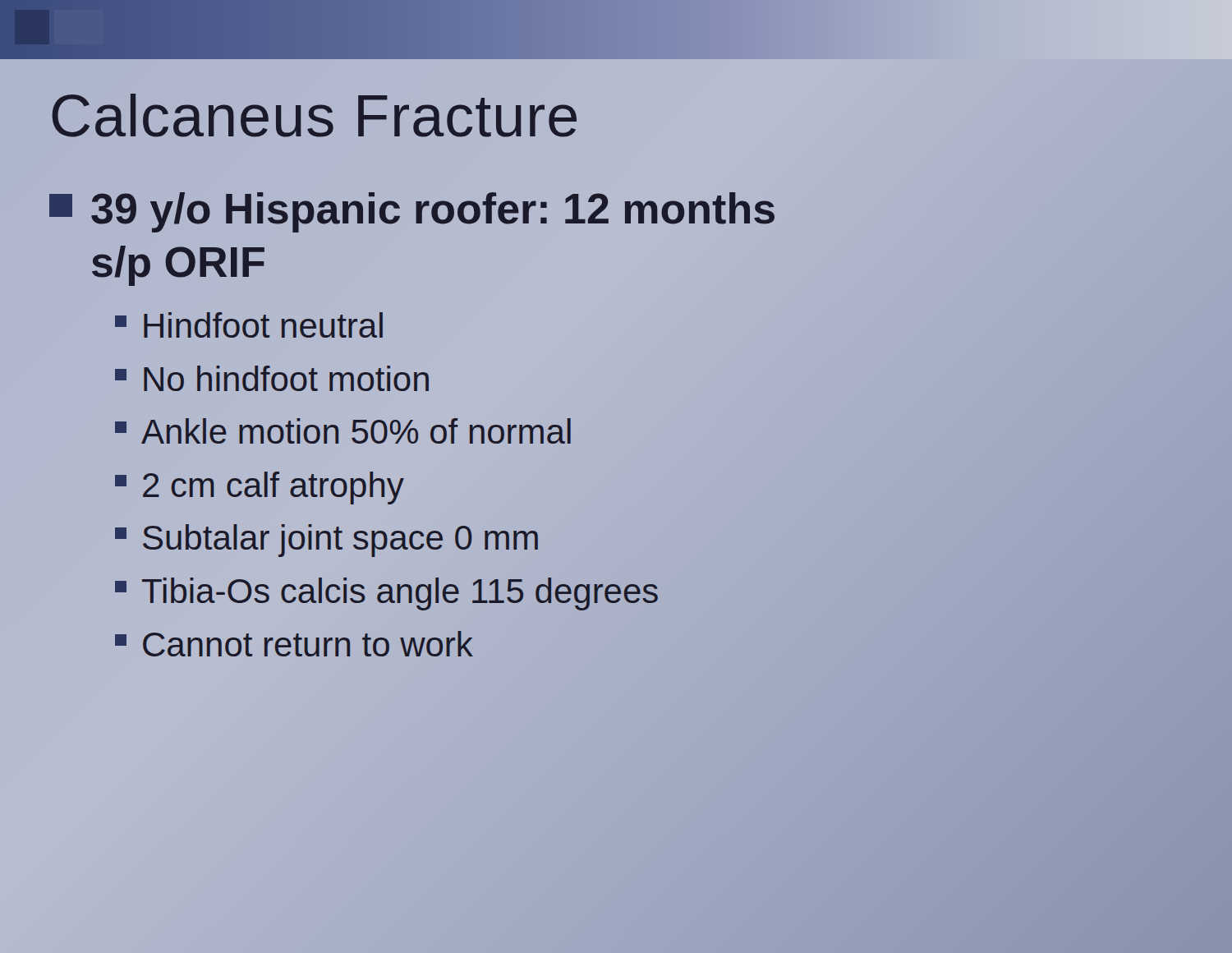
Task: Select the list item with the text "Tibia-Os calcis angle 115 degrees"
Action: click(x=387, y=592)
